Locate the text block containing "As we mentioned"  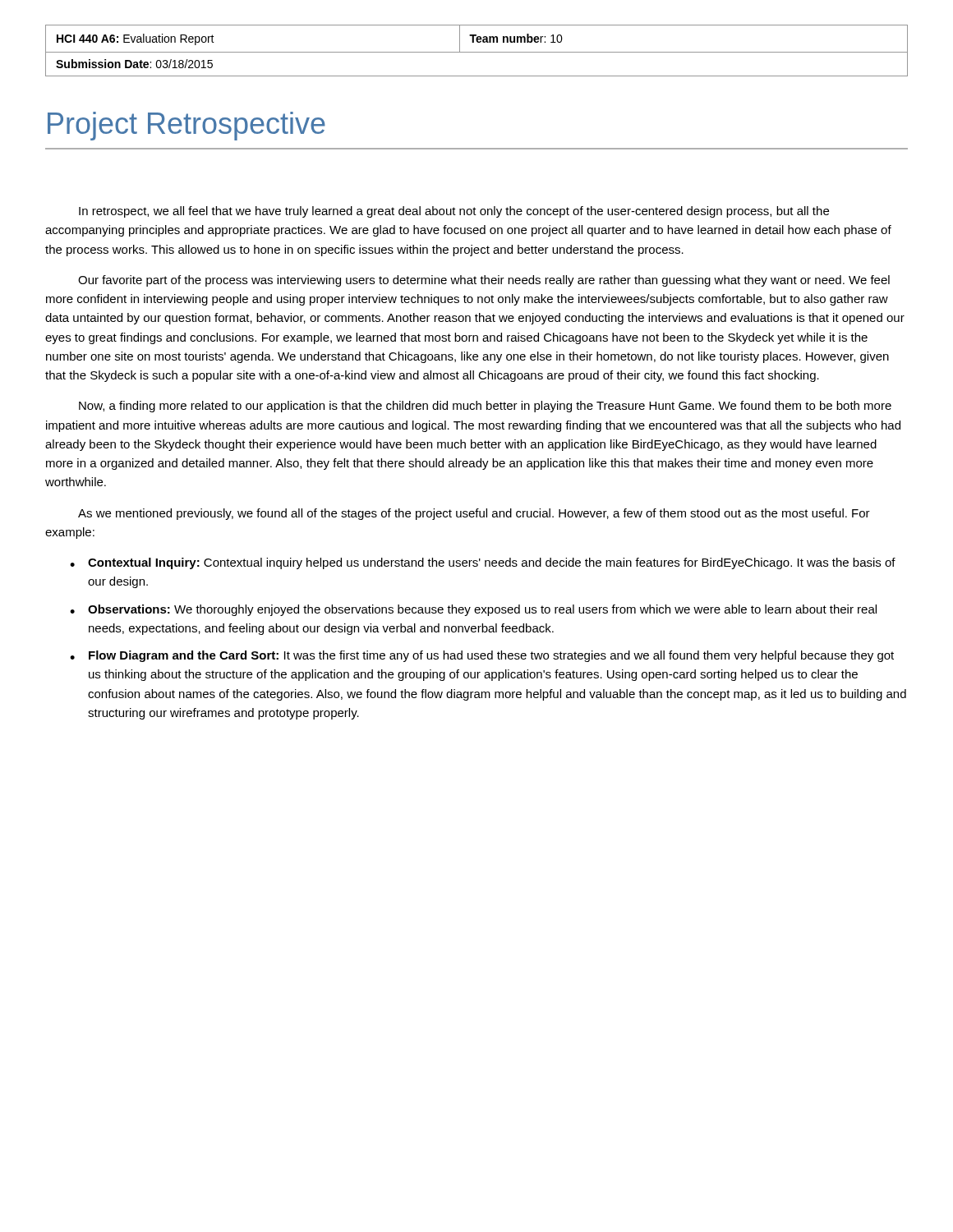476,522
